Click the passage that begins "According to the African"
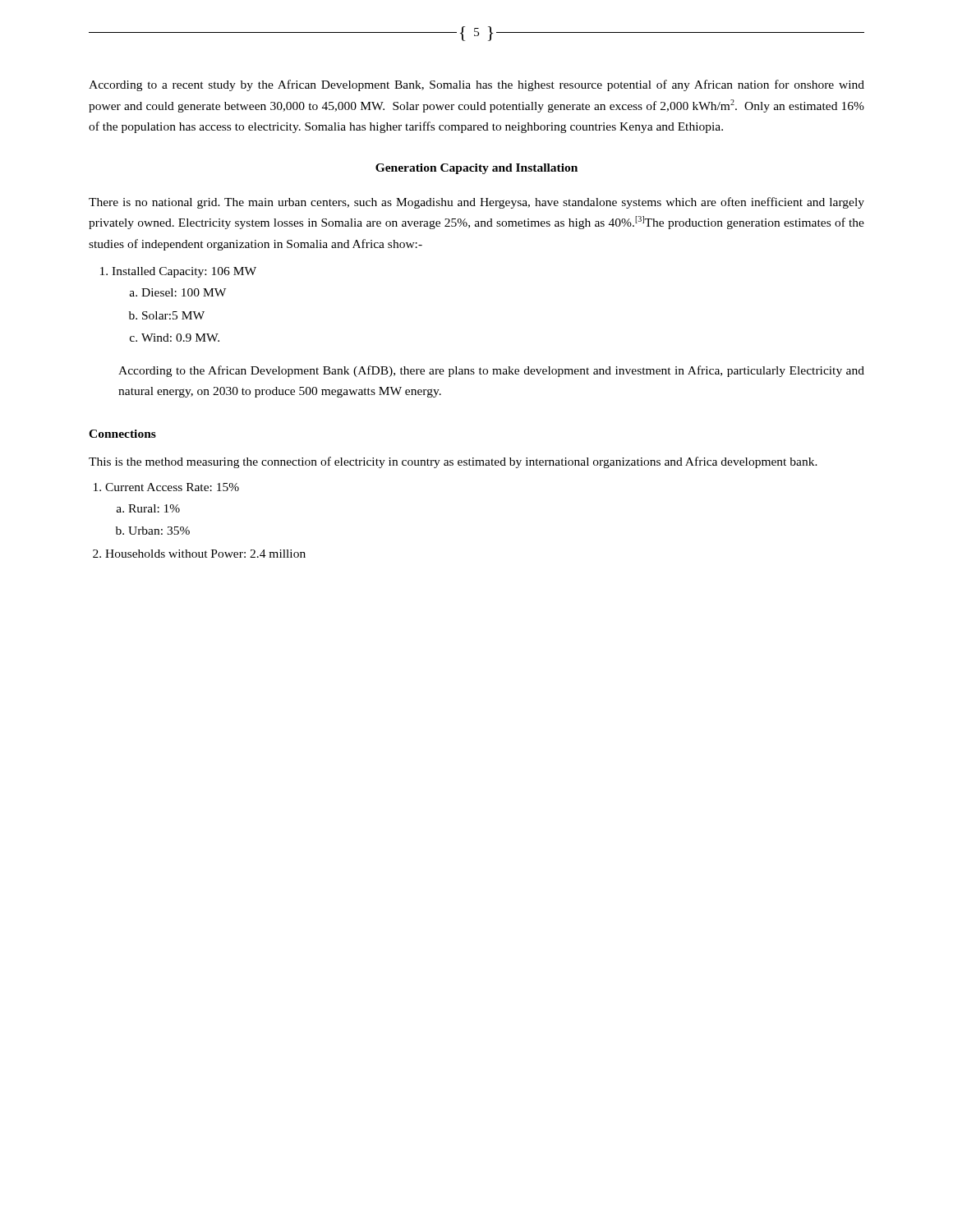Viewport: 953px width, 1232px height. [x=491, y=380]
